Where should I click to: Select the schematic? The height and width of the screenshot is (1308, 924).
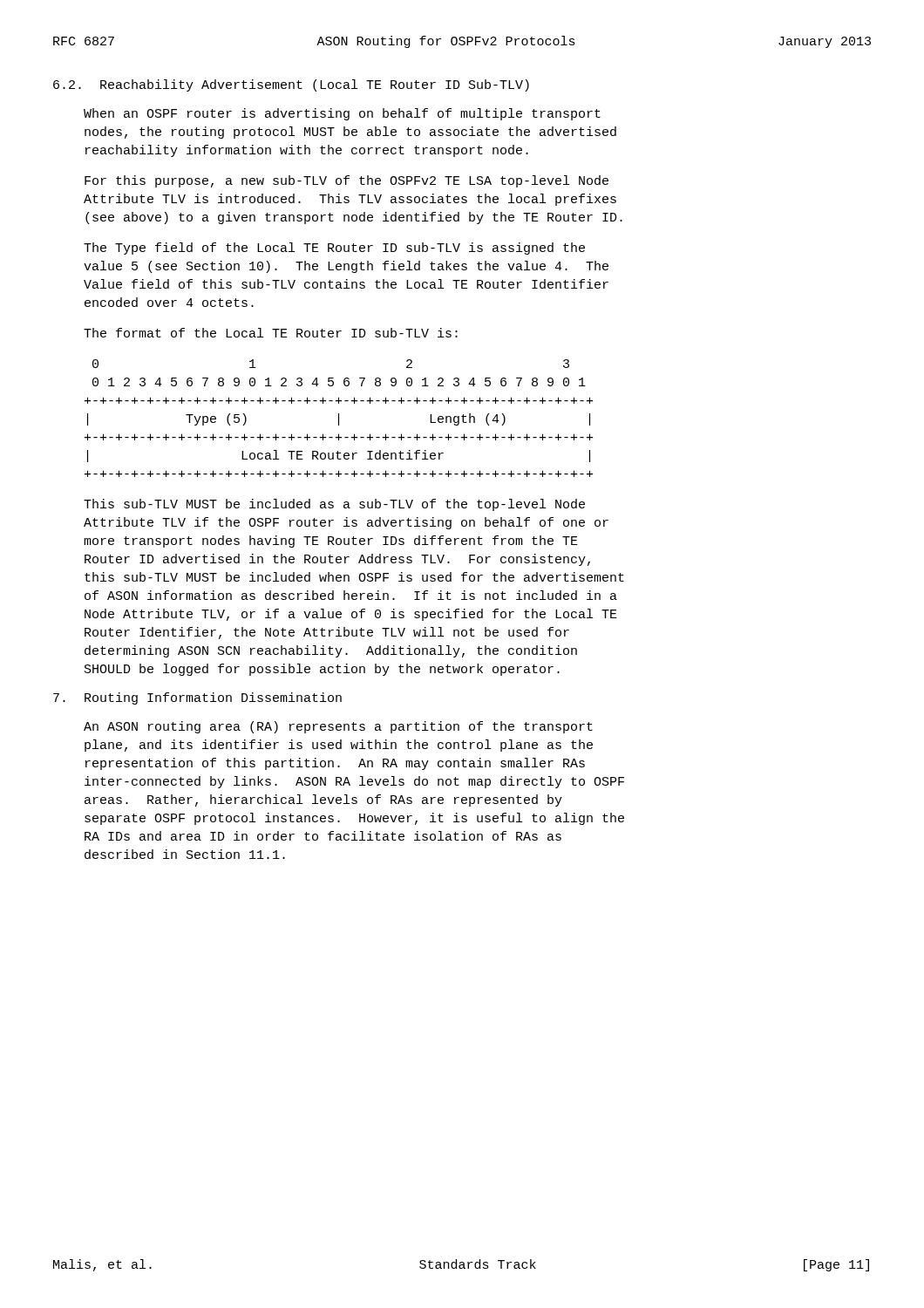coord(478,420)
